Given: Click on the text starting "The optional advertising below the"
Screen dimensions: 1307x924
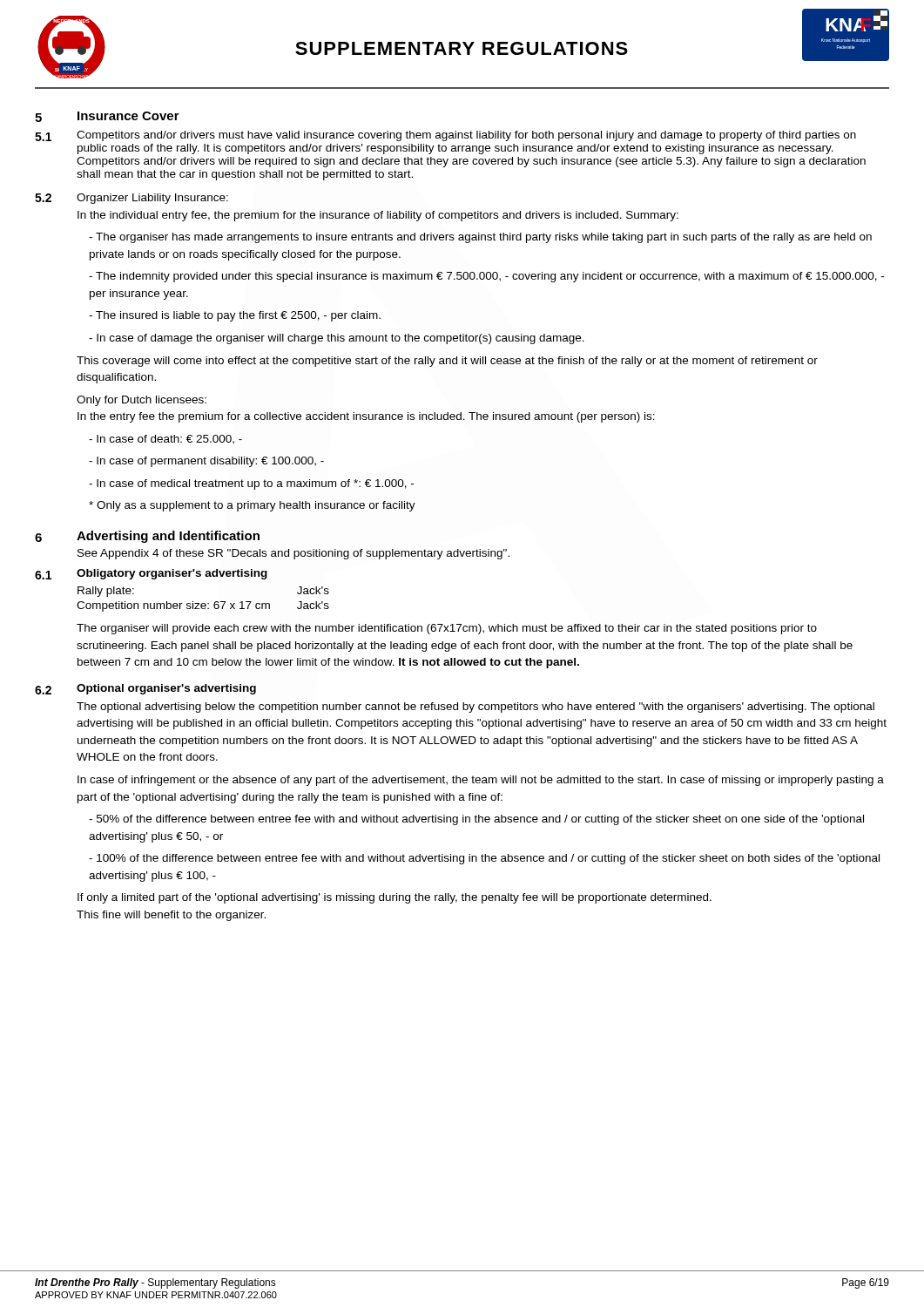Looking at the screenshot, I should [483, 751].
